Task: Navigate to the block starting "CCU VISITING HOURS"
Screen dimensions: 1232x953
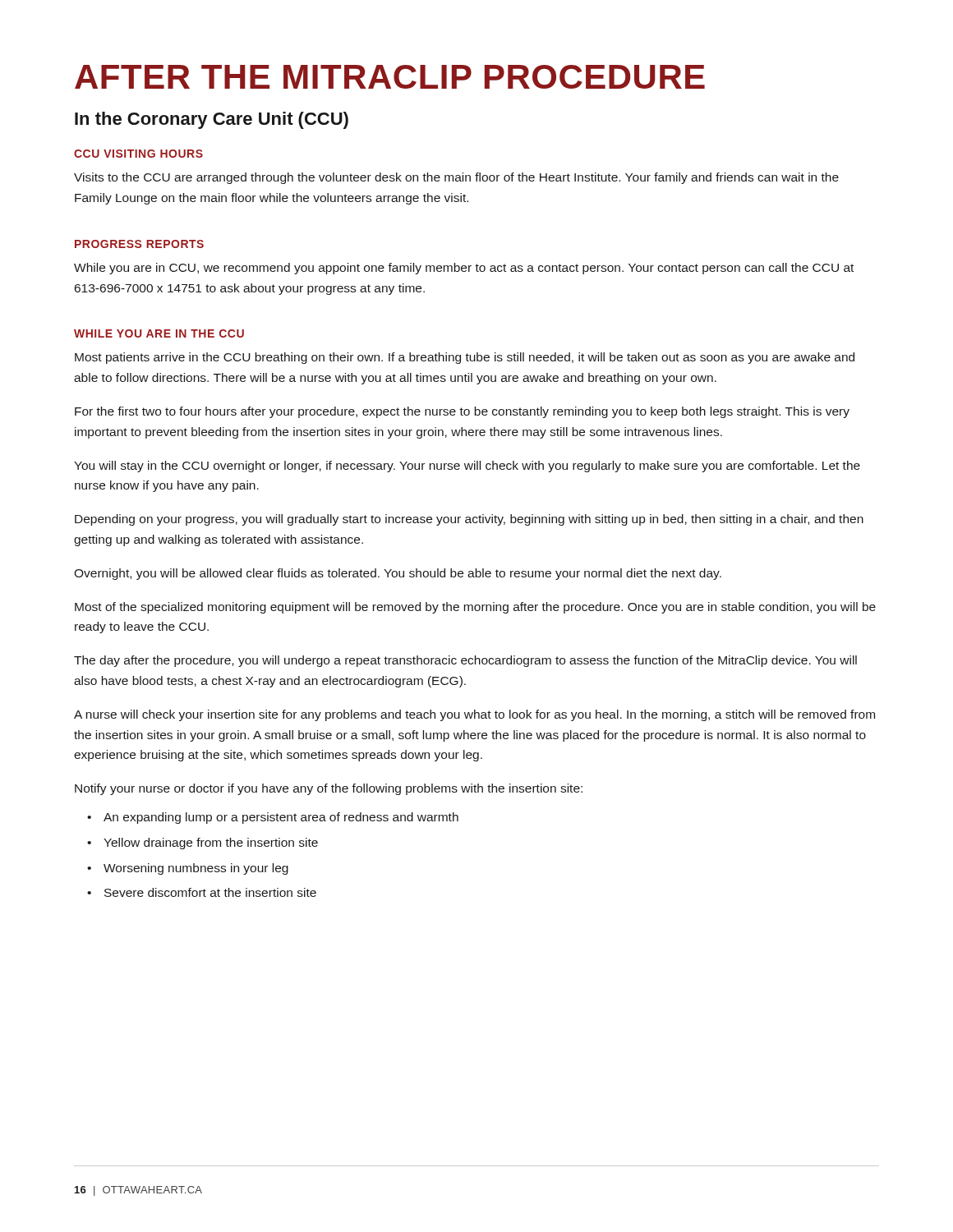Action: pos(139,154)
